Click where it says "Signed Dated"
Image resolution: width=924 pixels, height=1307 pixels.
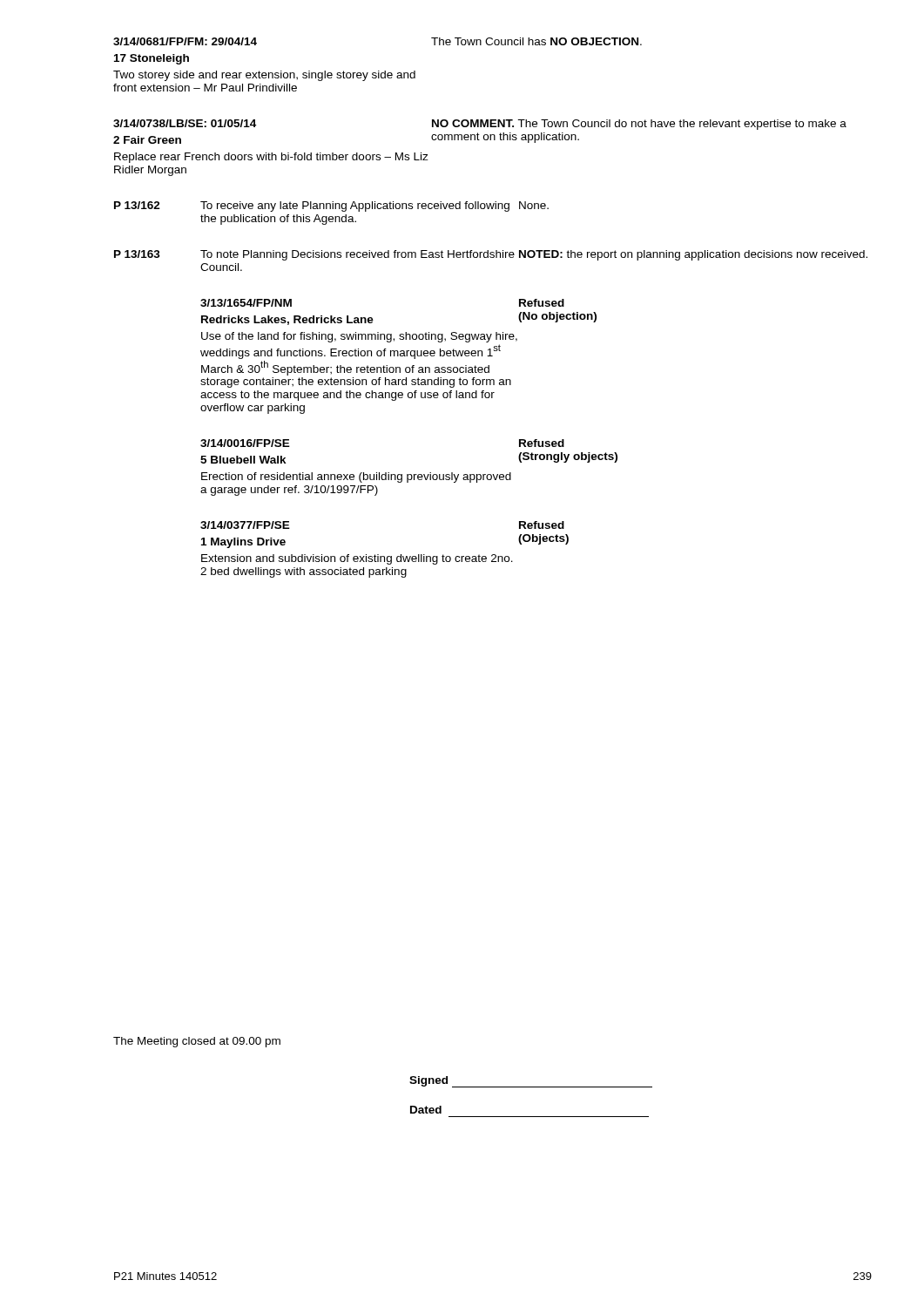pos(641,1095)
